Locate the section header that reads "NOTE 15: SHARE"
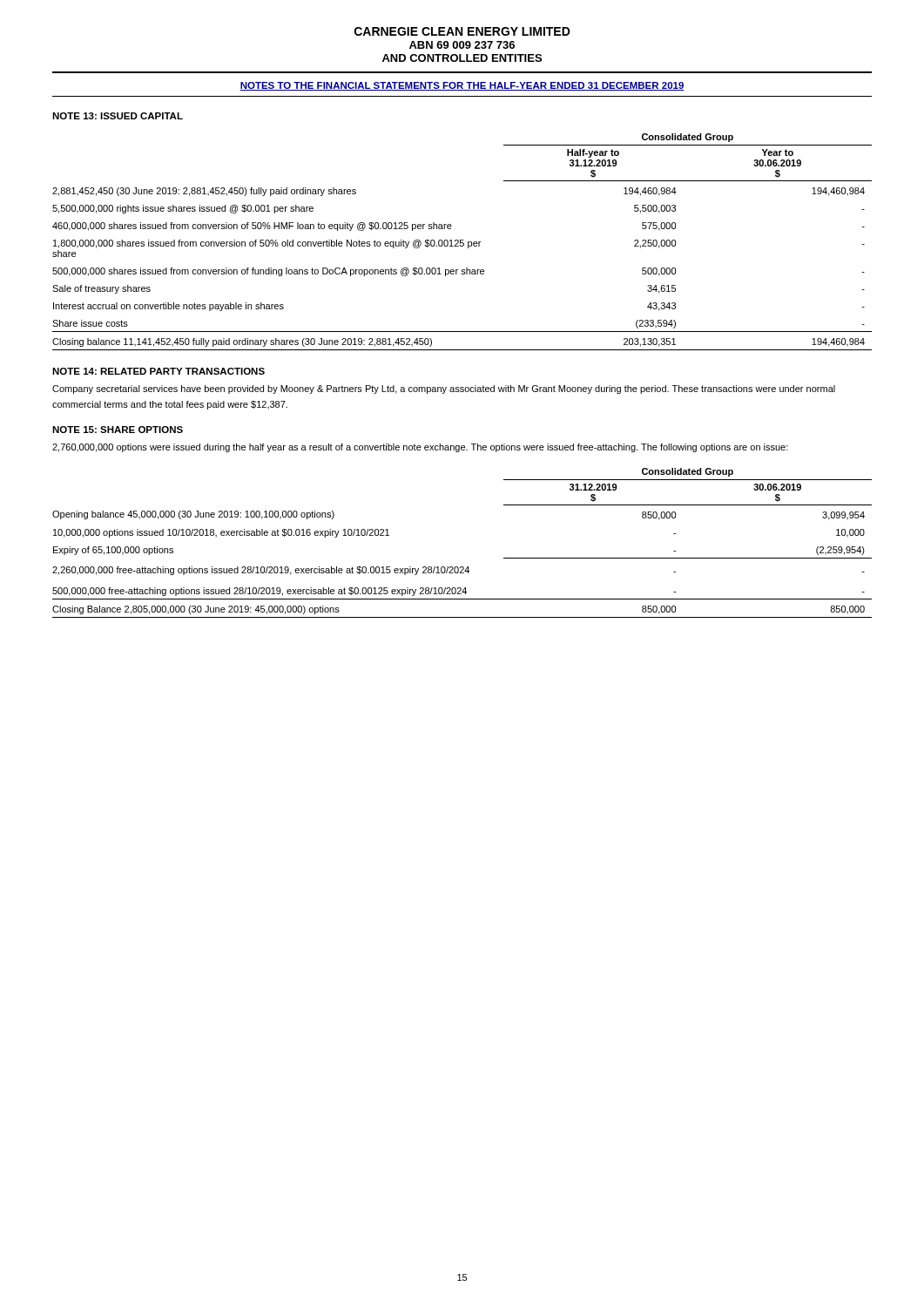924x1307 pixels. [118, 430]
